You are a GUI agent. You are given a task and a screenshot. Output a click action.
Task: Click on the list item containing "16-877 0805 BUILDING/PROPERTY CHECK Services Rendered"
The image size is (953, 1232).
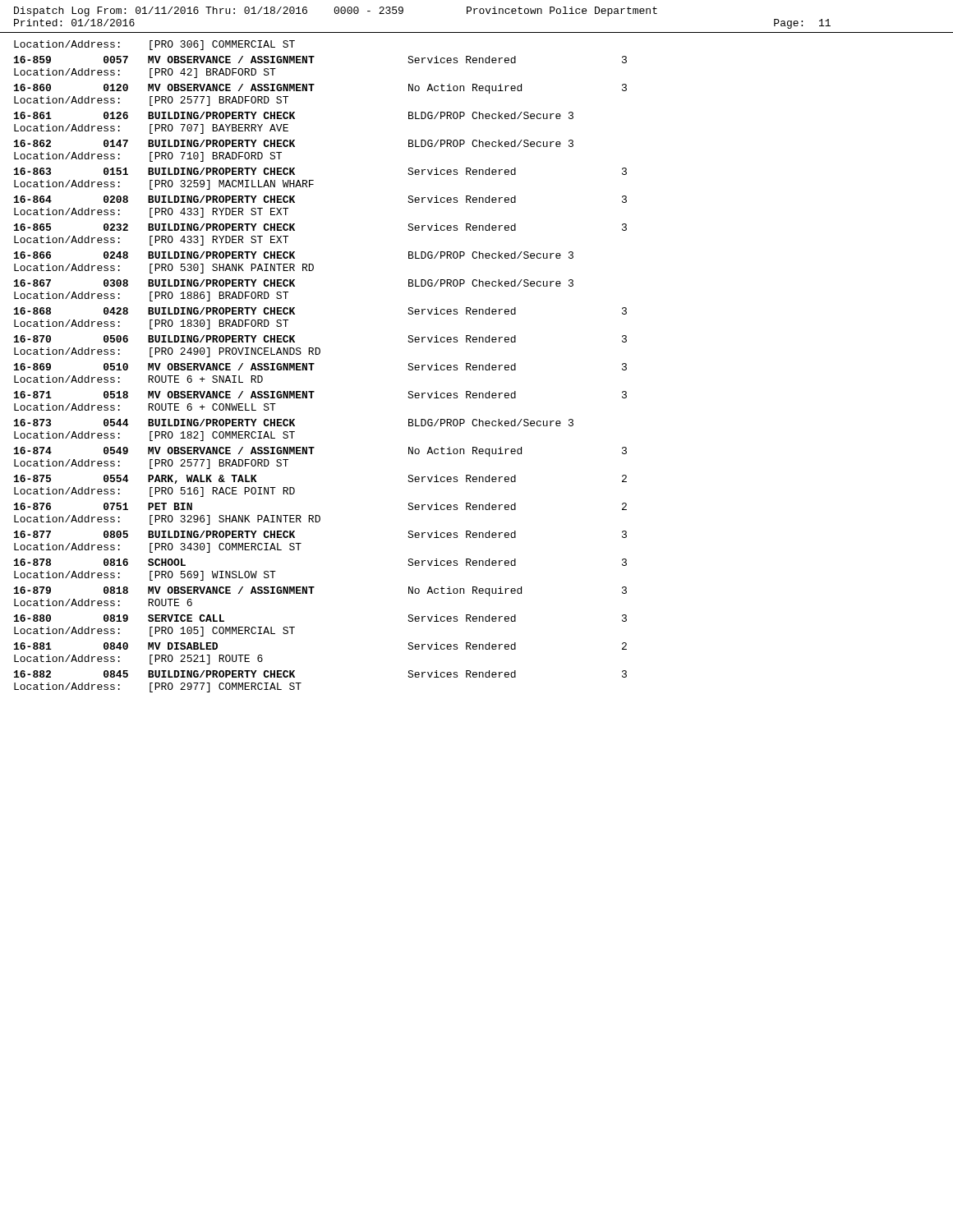click(476, 541)
